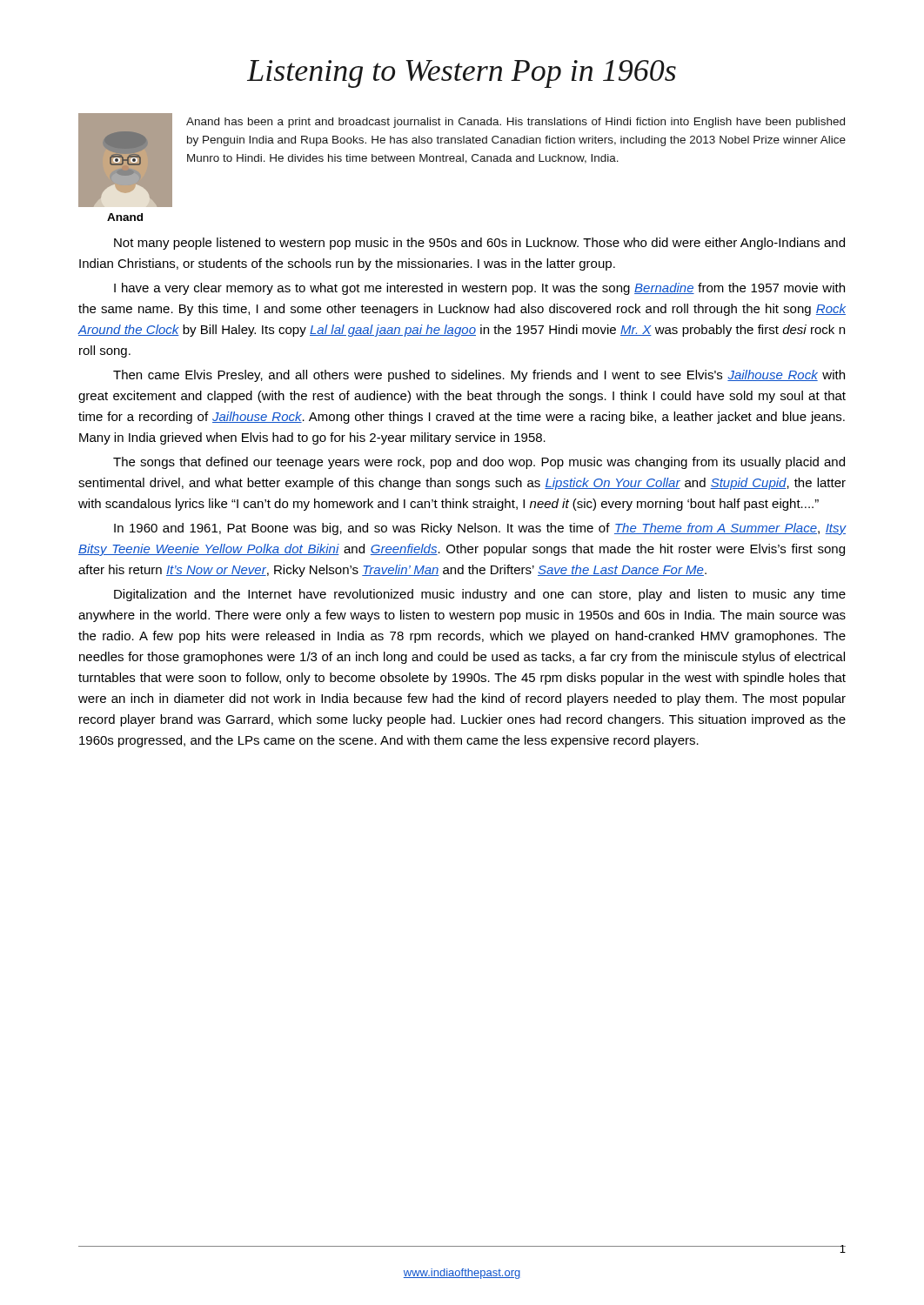This screenshot has width=924, height=1305.
Task: Click on the photo
Action: [x=125, y=160]
